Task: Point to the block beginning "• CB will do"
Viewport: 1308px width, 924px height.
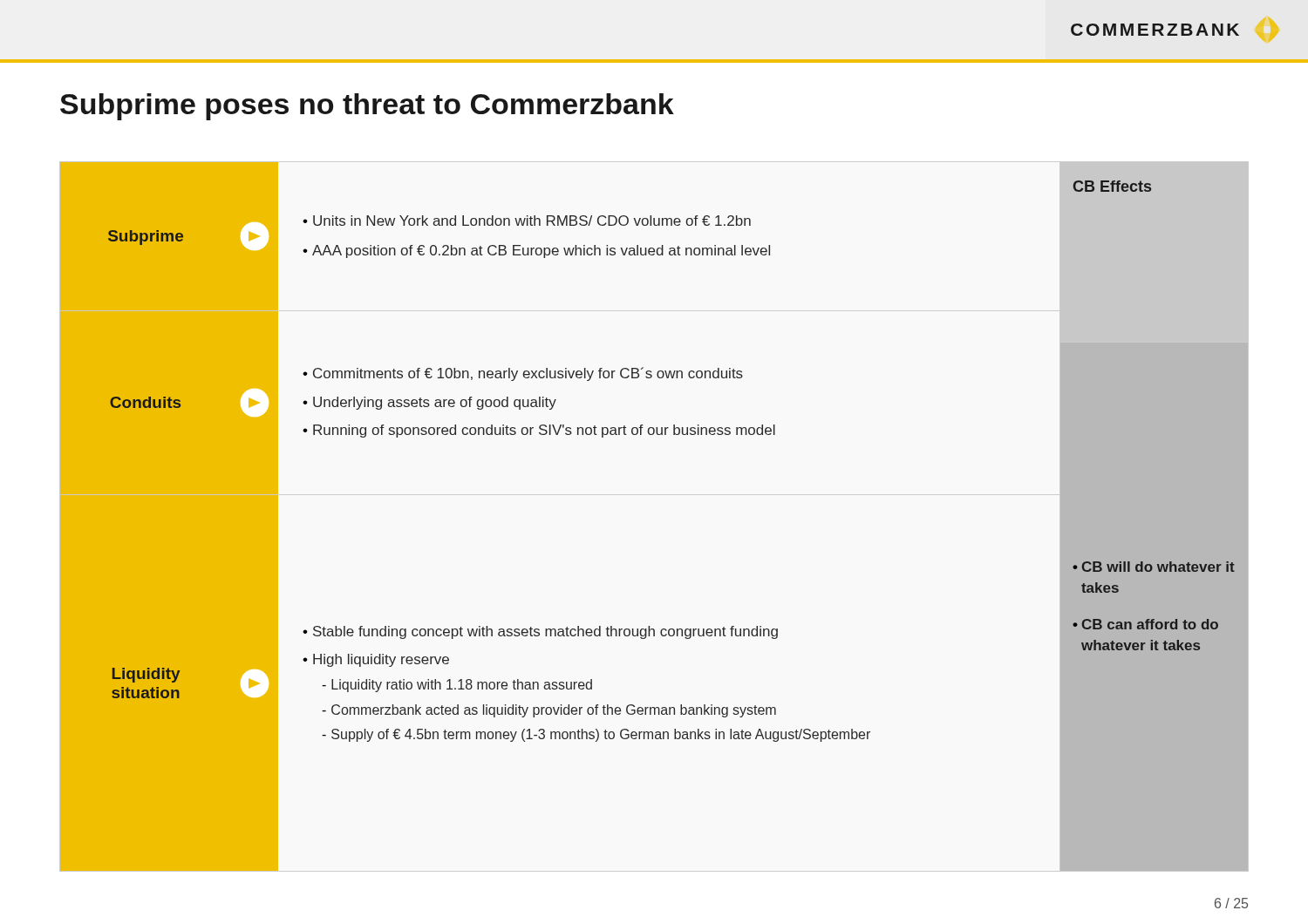Action: pyautogui.click(x=1154, y=607)
